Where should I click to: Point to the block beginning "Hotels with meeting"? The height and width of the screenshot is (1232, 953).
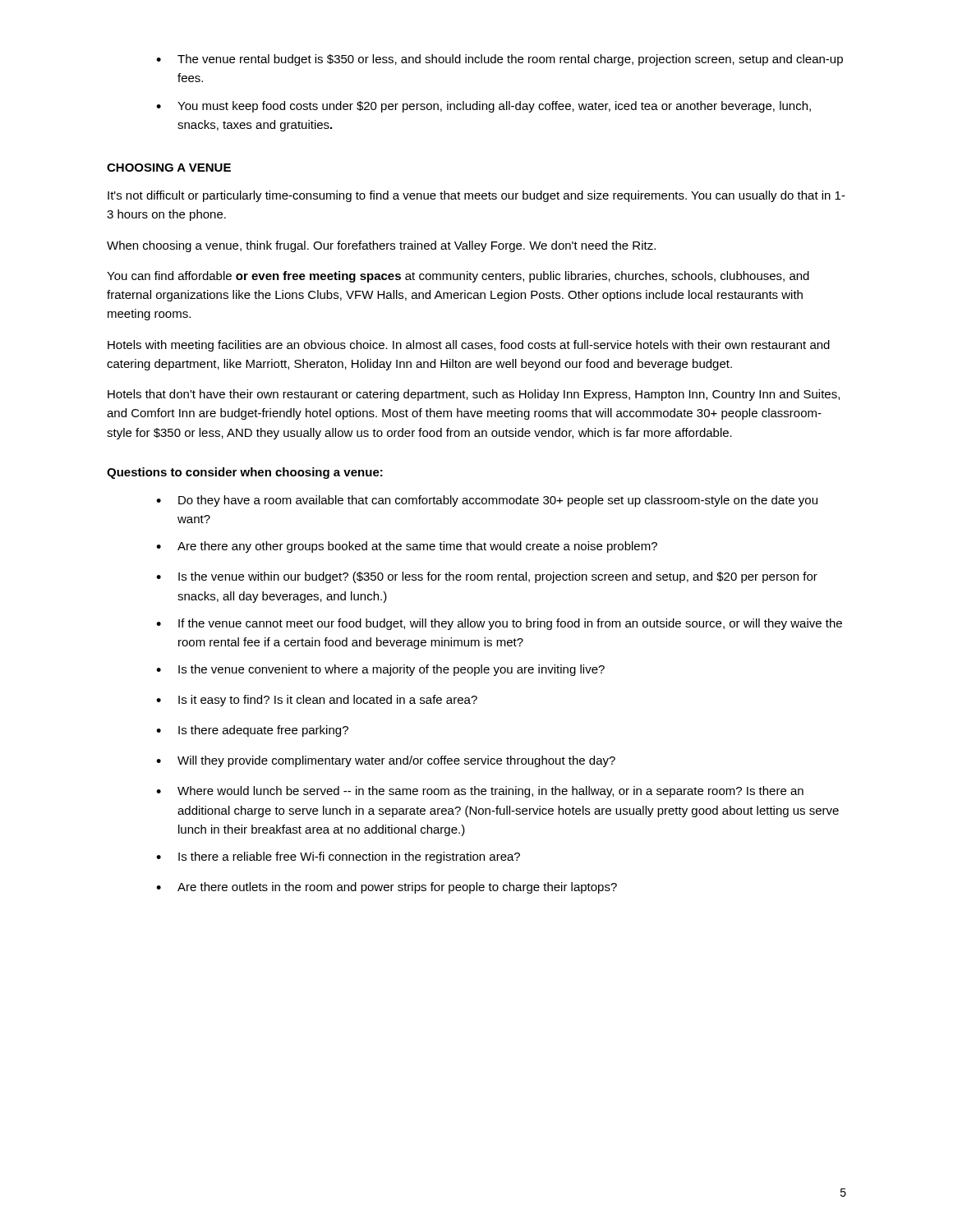coord(468,354)
